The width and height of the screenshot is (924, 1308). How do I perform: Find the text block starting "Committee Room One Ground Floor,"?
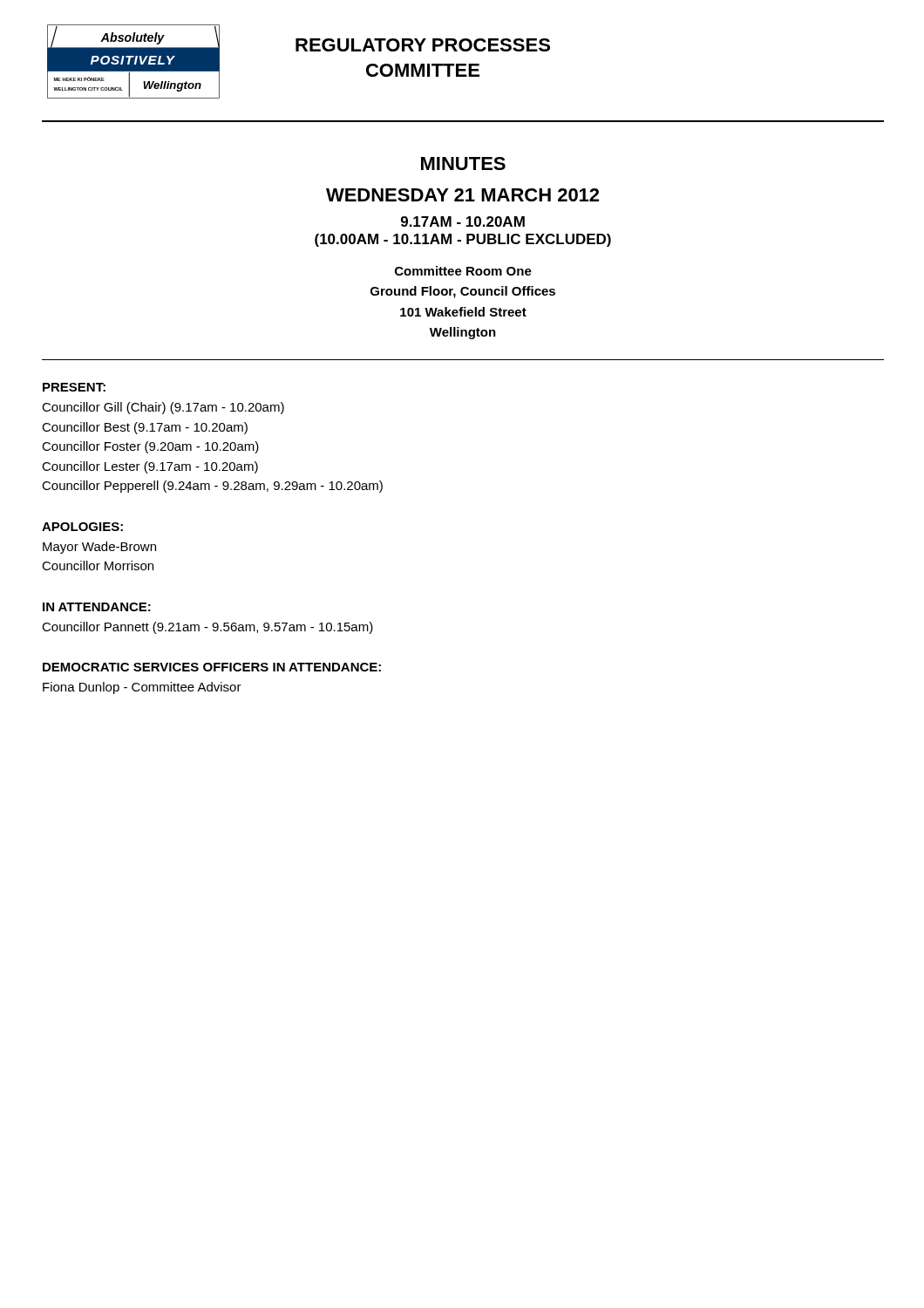click(463, 301)
